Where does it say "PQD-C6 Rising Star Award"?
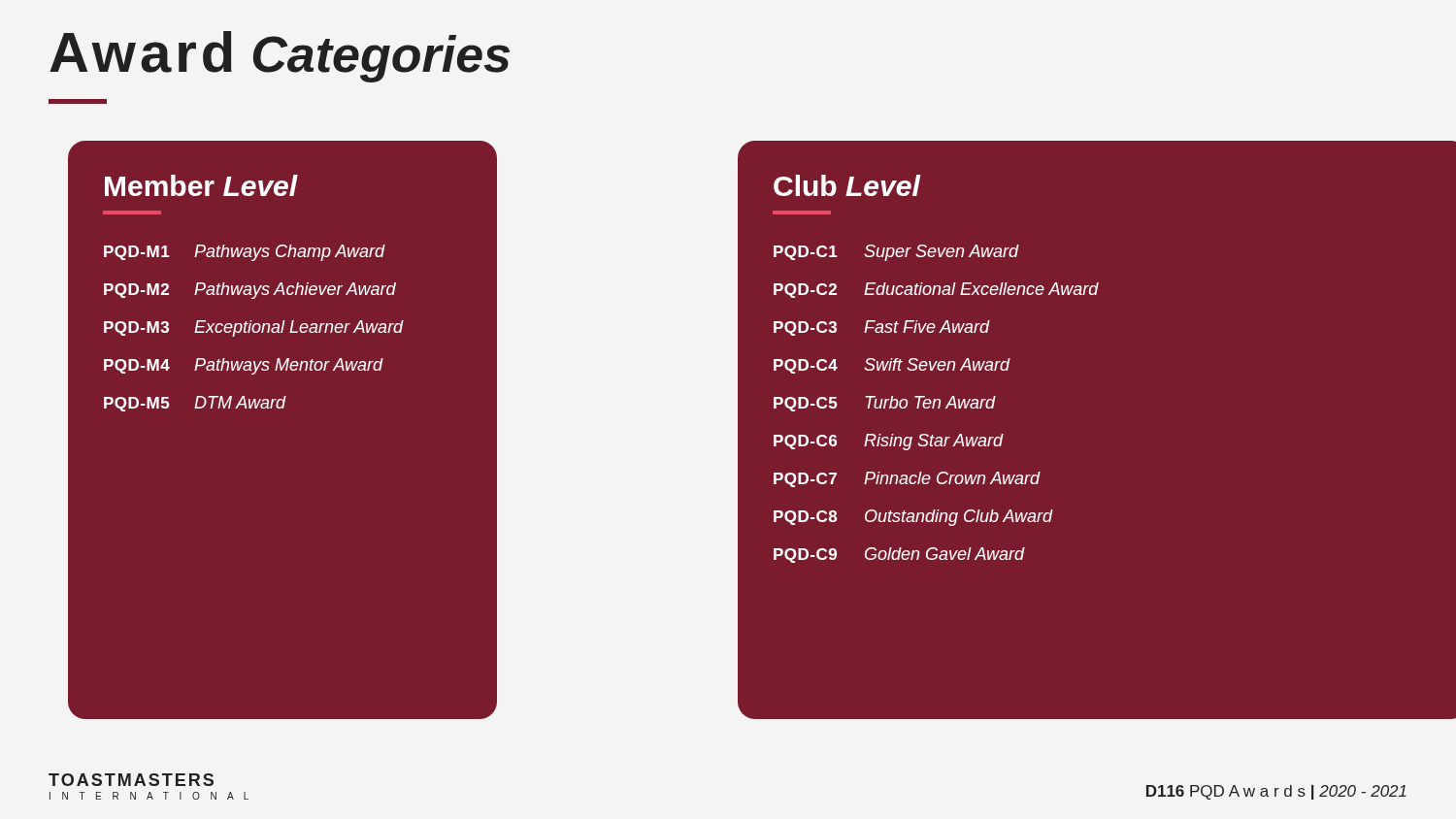Screen dimensions: 819x1456 click(888, 441)
